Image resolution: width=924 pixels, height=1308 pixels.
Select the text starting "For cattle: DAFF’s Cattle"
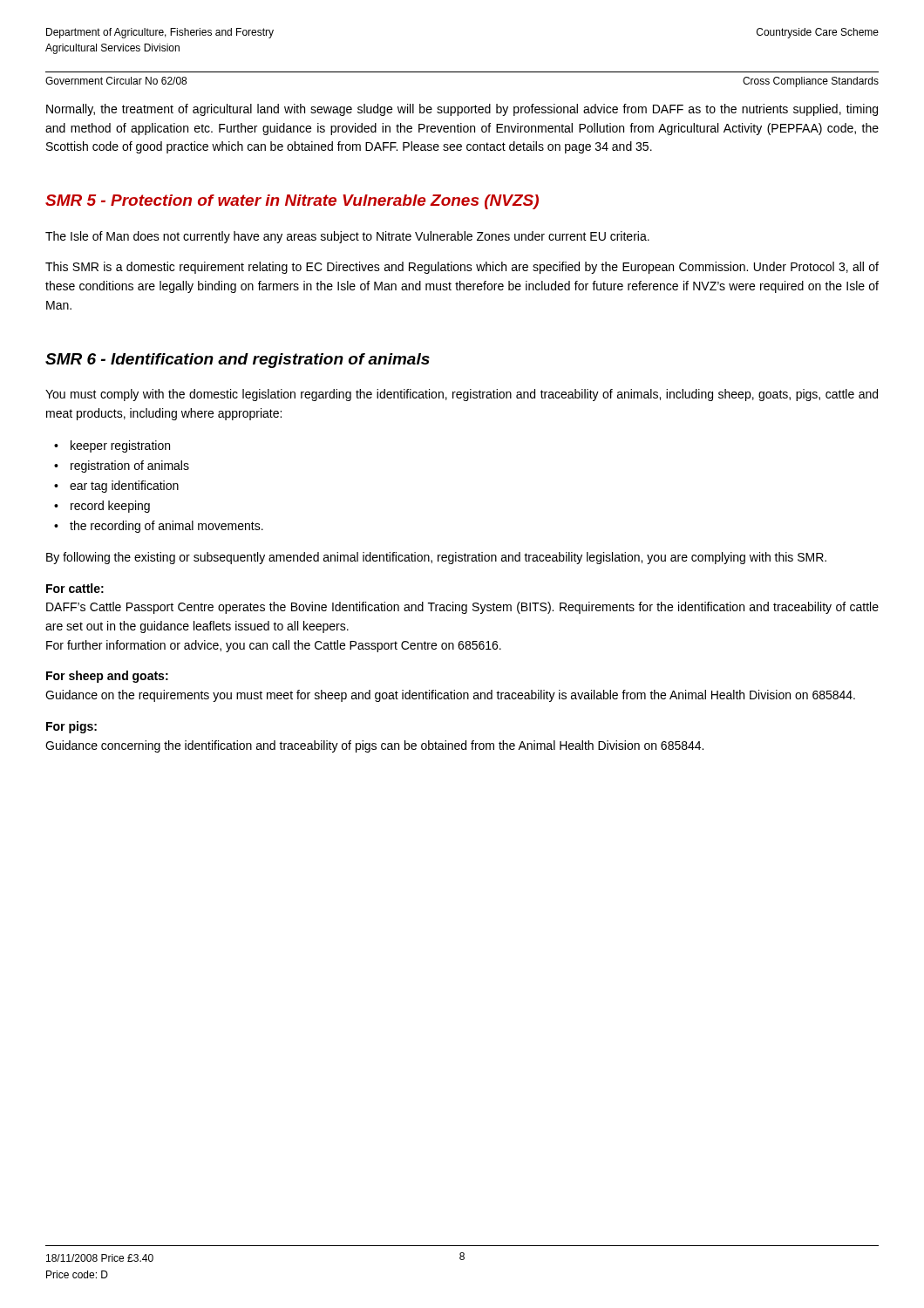pyautogui.click(x=462, y=617)
